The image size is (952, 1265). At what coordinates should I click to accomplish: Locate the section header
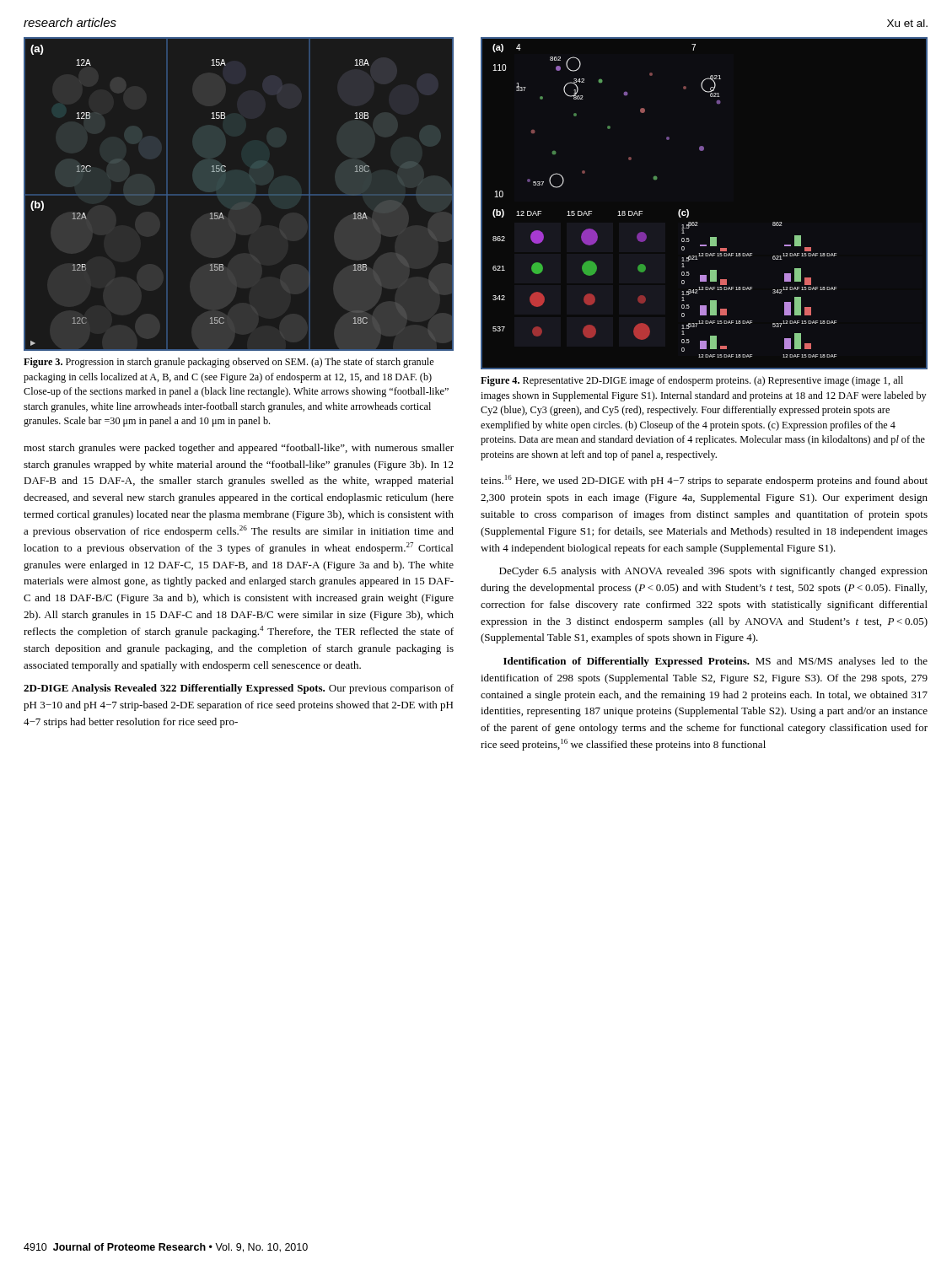coord(239,705)
